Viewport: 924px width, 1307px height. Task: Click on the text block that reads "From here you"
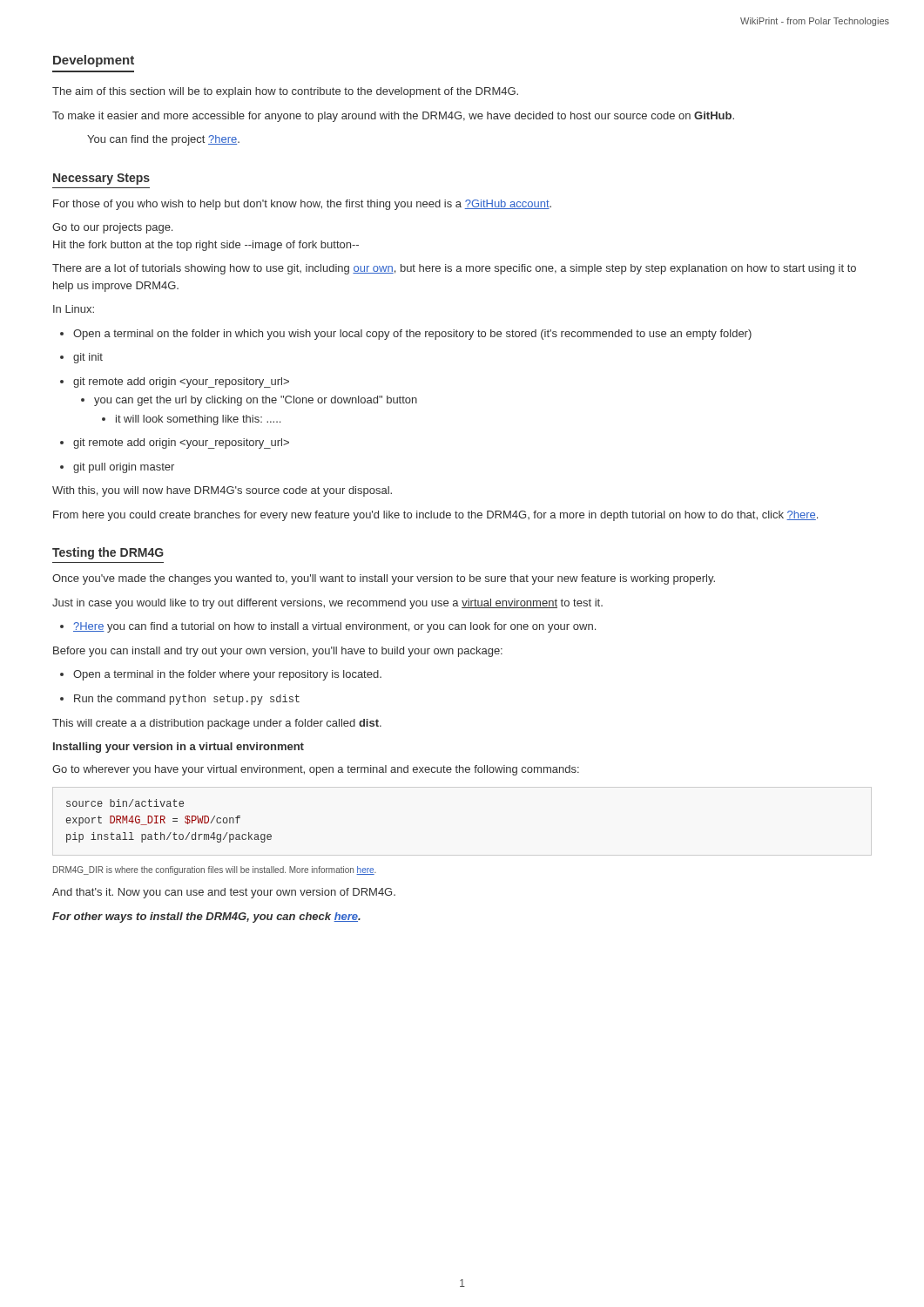(x=462, y=514)
